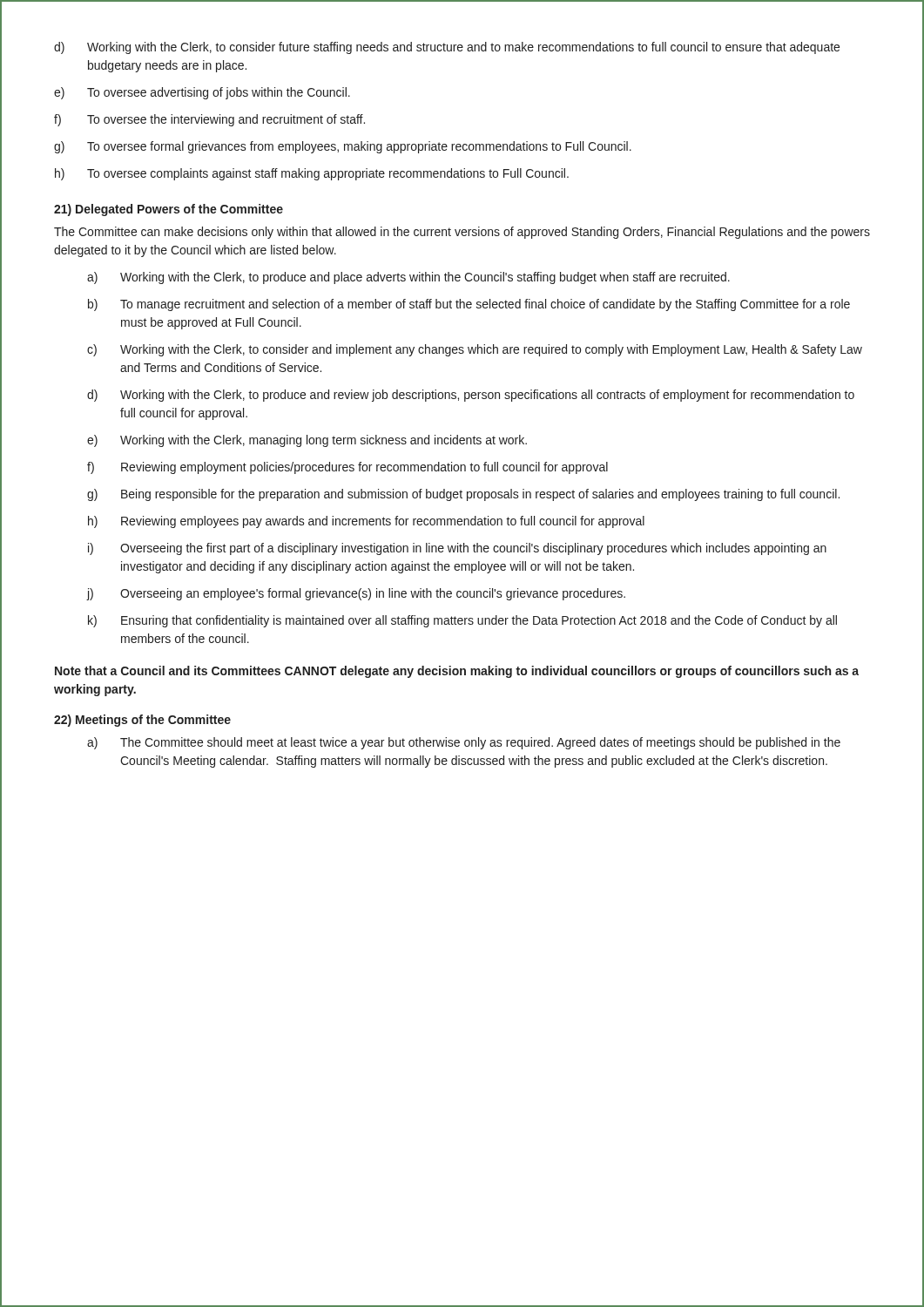924x1307 pixels.
Task: Navigate to the element starting "k) Ensuring that confidentiality is maintained"
Action: coord(479,630)
